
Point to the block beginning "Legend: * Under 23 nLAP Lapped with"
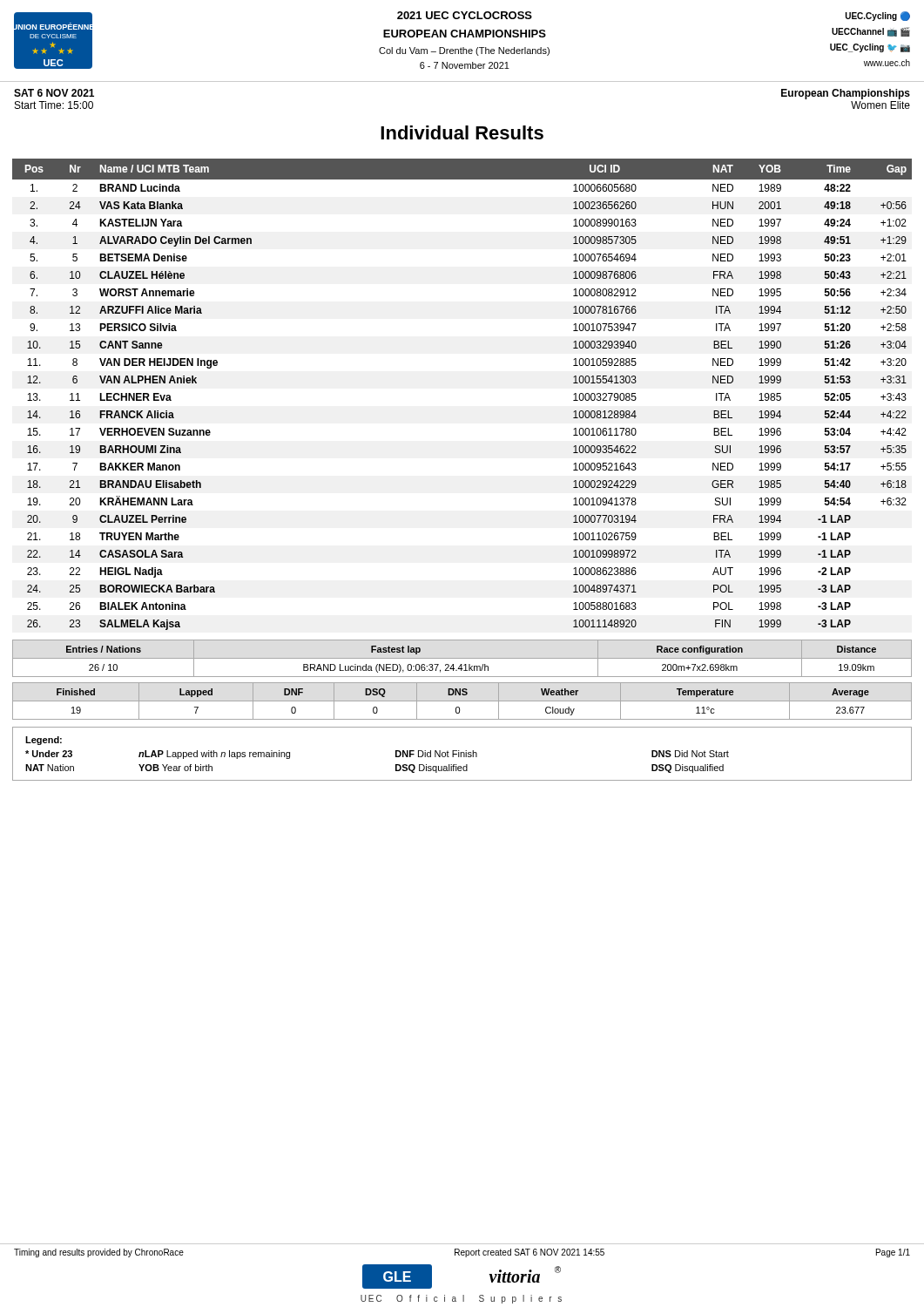tap(462, 754)
